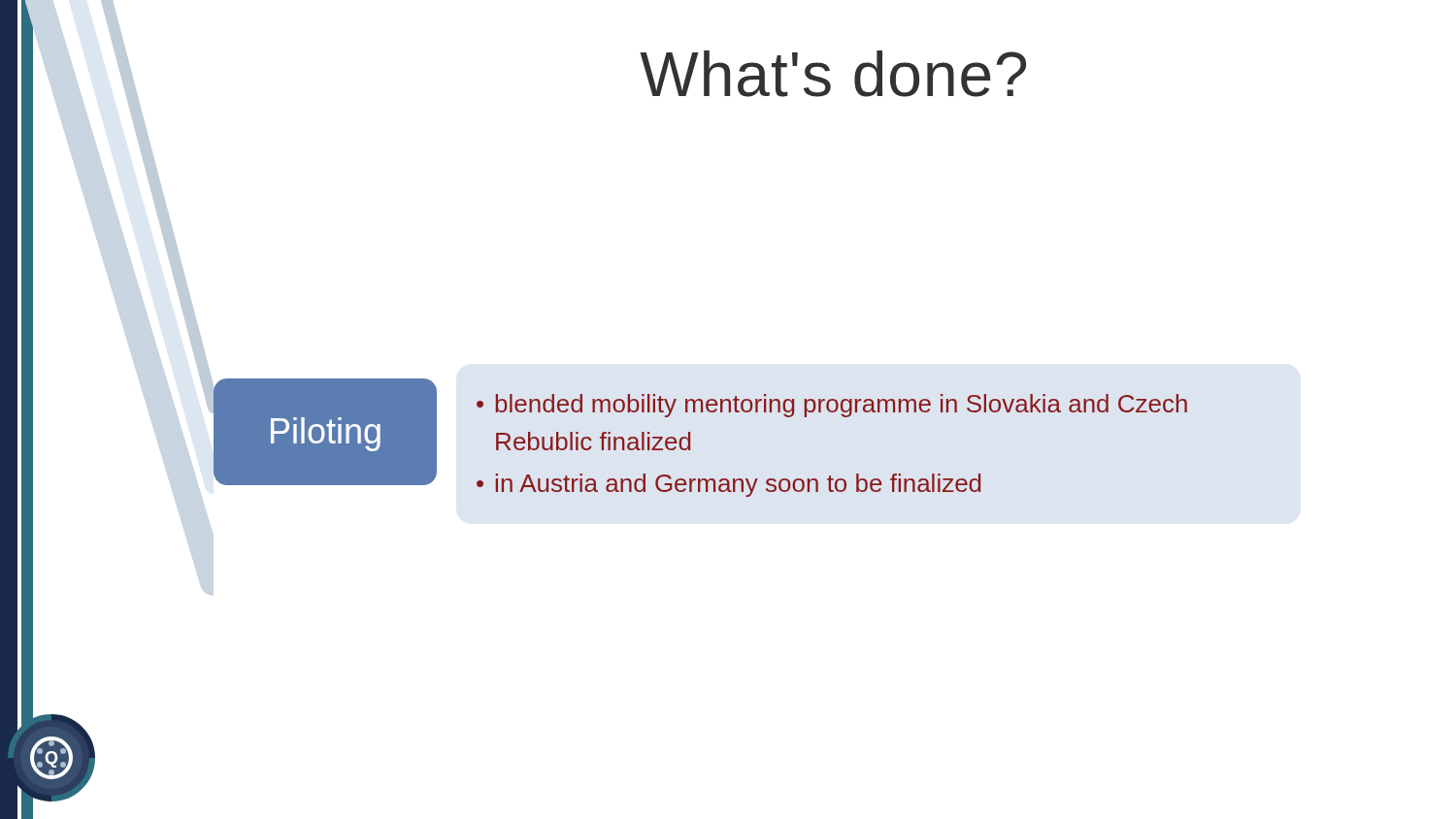
Task: Select the title
Action: (x=835, y=75)
